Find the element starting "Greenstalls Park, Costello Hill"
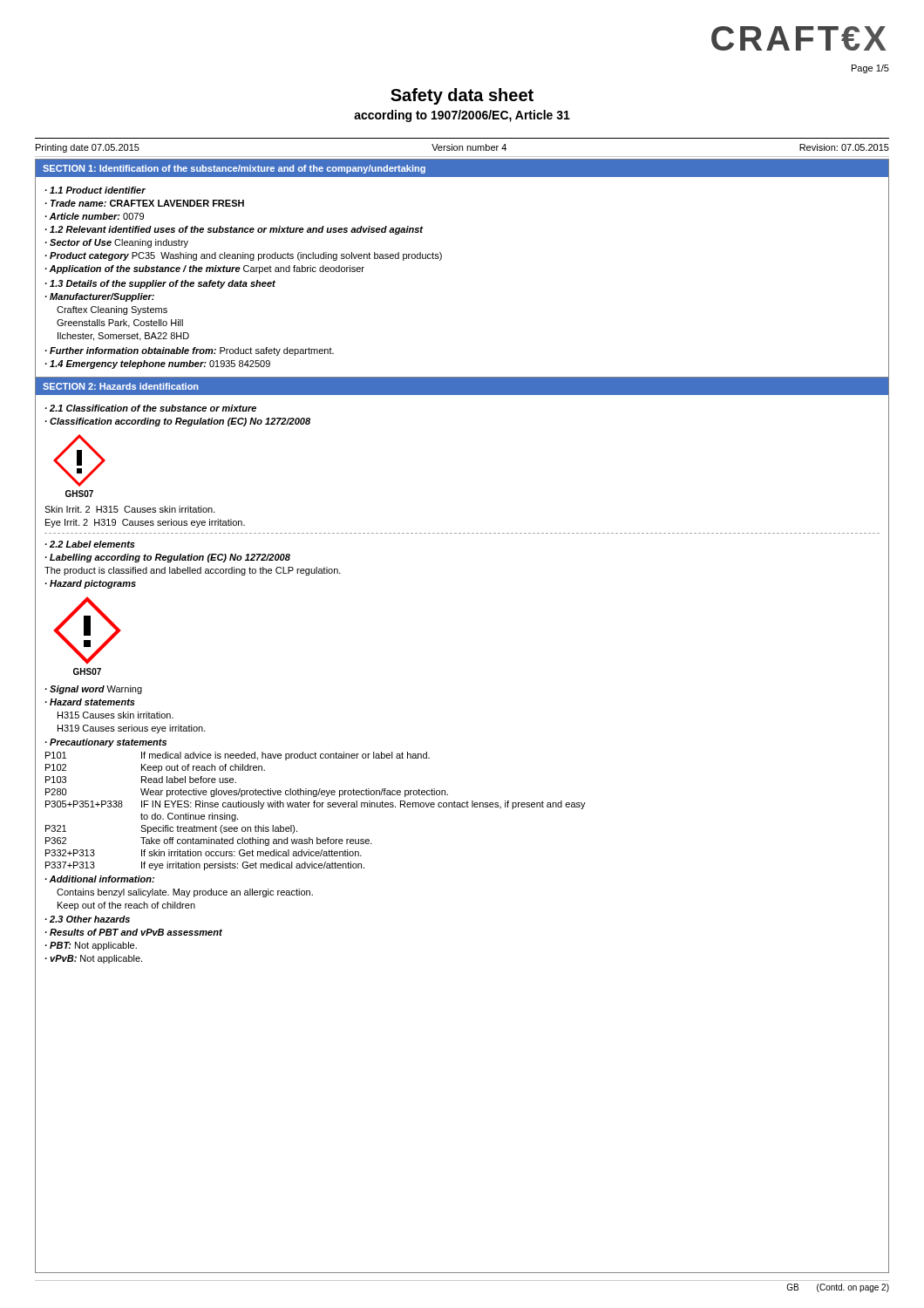This screenshot has height=1308, width=924. 120,323
